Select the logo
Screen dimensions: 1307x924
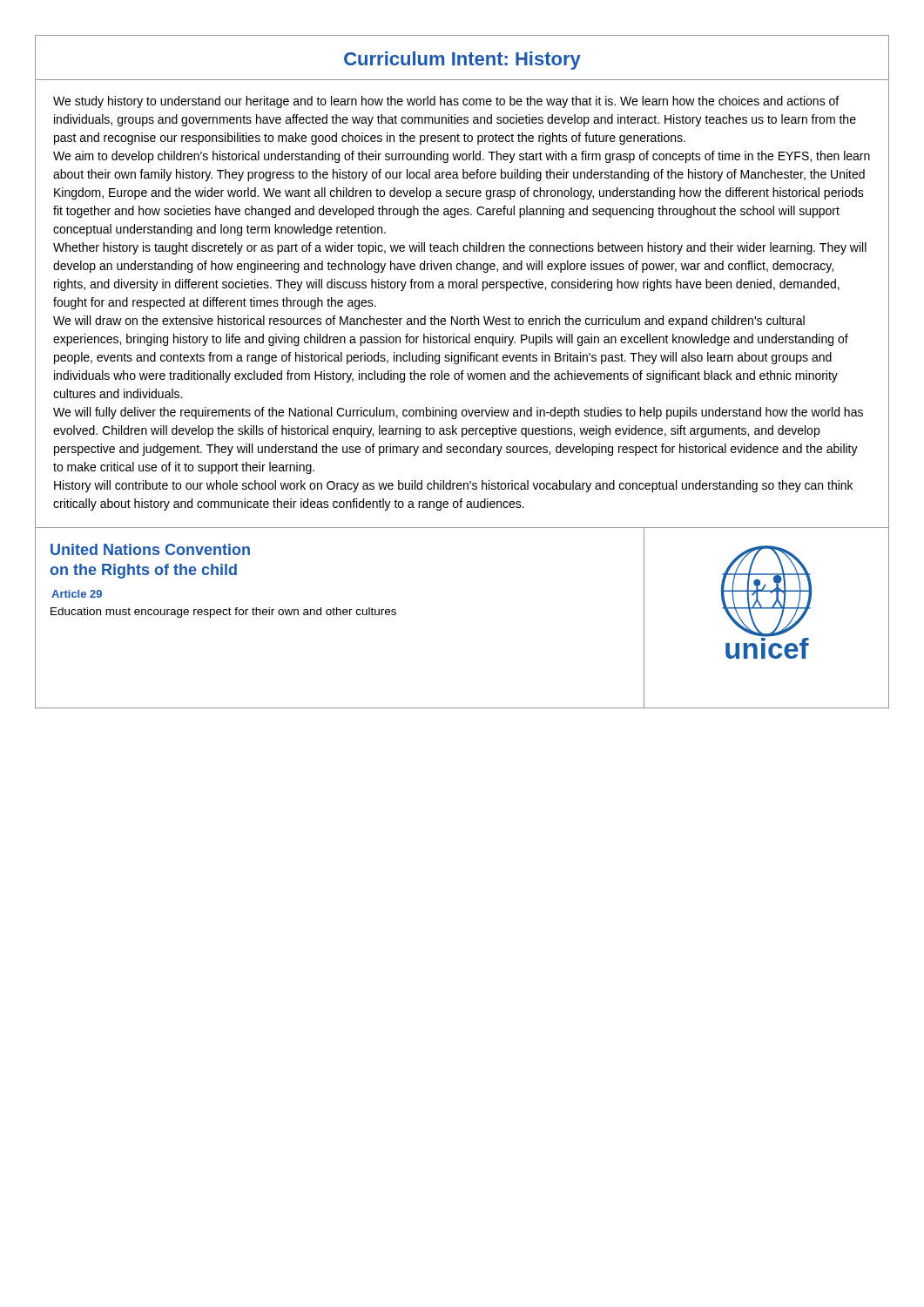[x=766, y=618]
